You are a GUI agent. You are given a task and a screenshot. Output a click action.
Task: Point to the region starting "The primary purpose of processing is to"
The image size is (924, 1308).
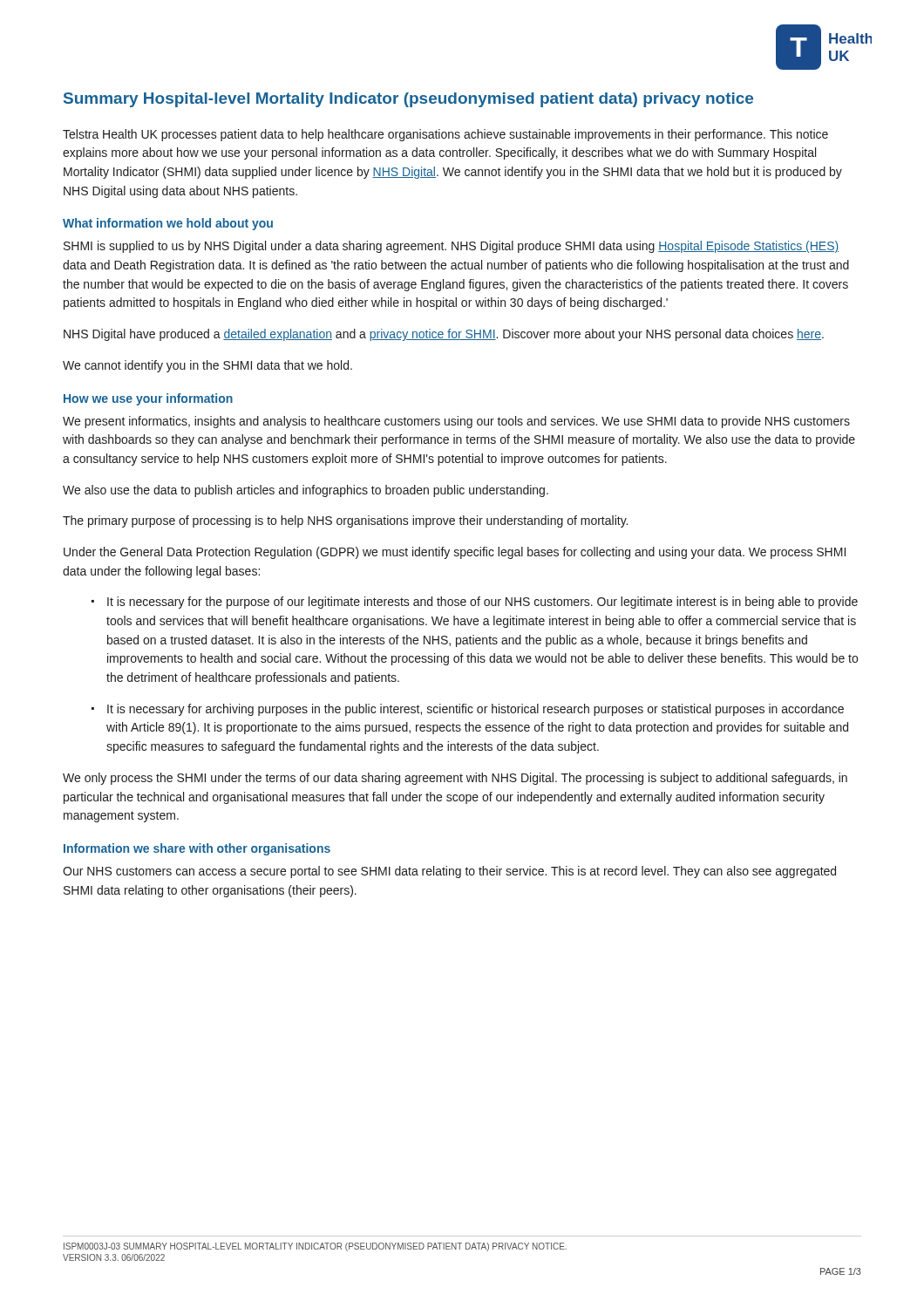(x=462, y=522)
